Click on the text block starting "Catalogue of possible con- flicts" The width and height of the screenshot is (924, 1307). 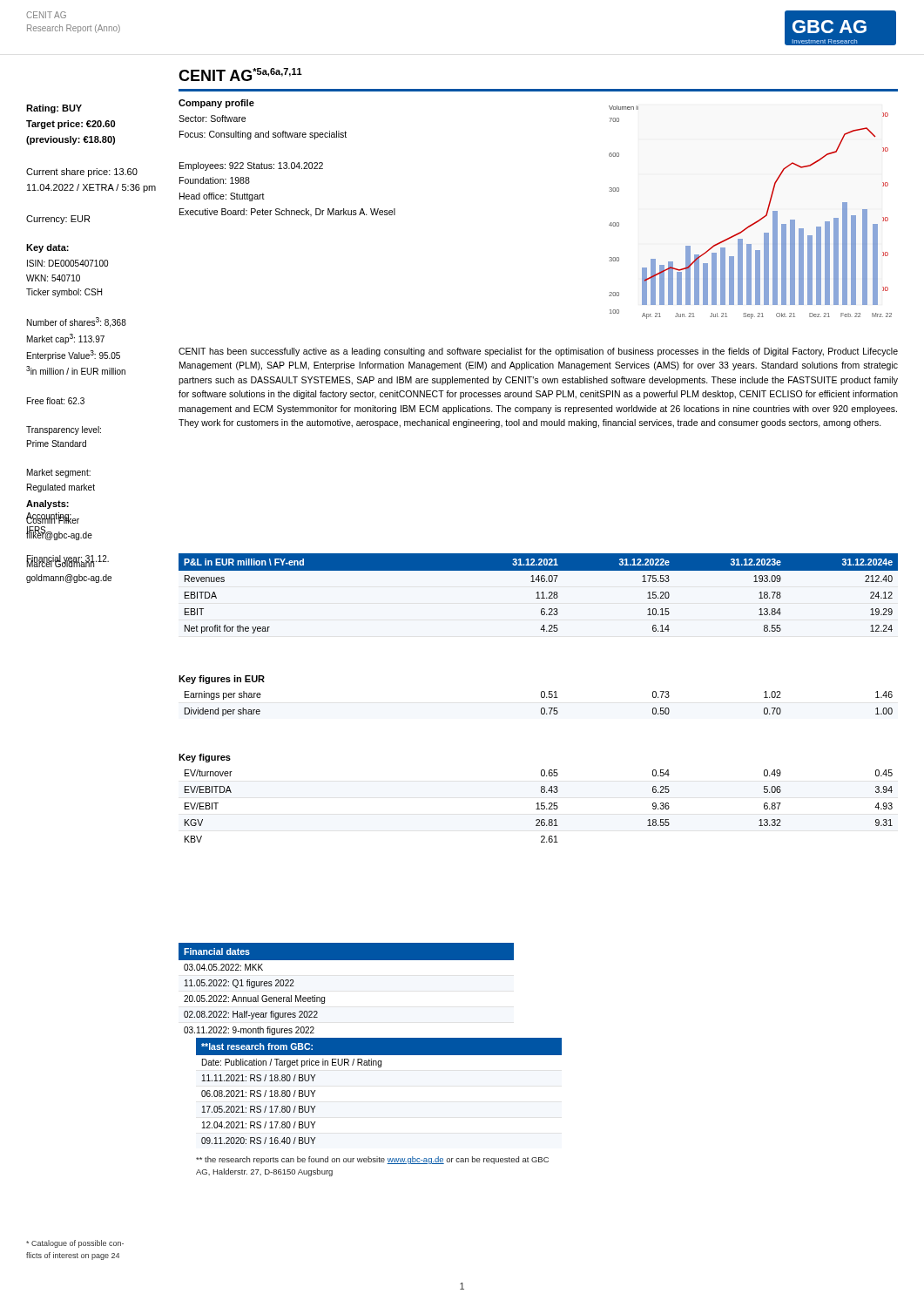(75, 1249)
